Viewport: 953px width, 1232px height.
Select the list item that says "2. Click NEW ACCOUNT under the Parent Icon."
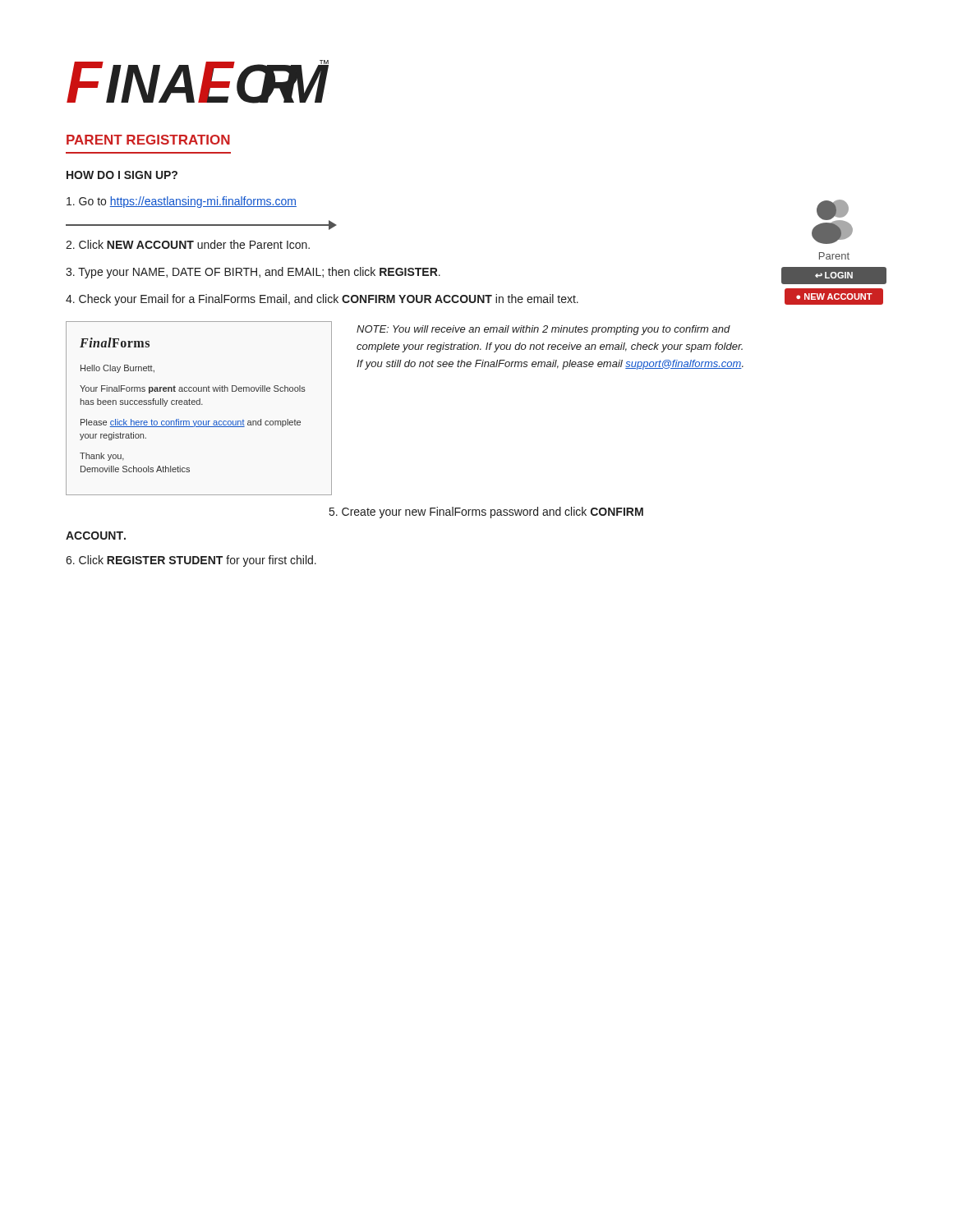(188, 245)
